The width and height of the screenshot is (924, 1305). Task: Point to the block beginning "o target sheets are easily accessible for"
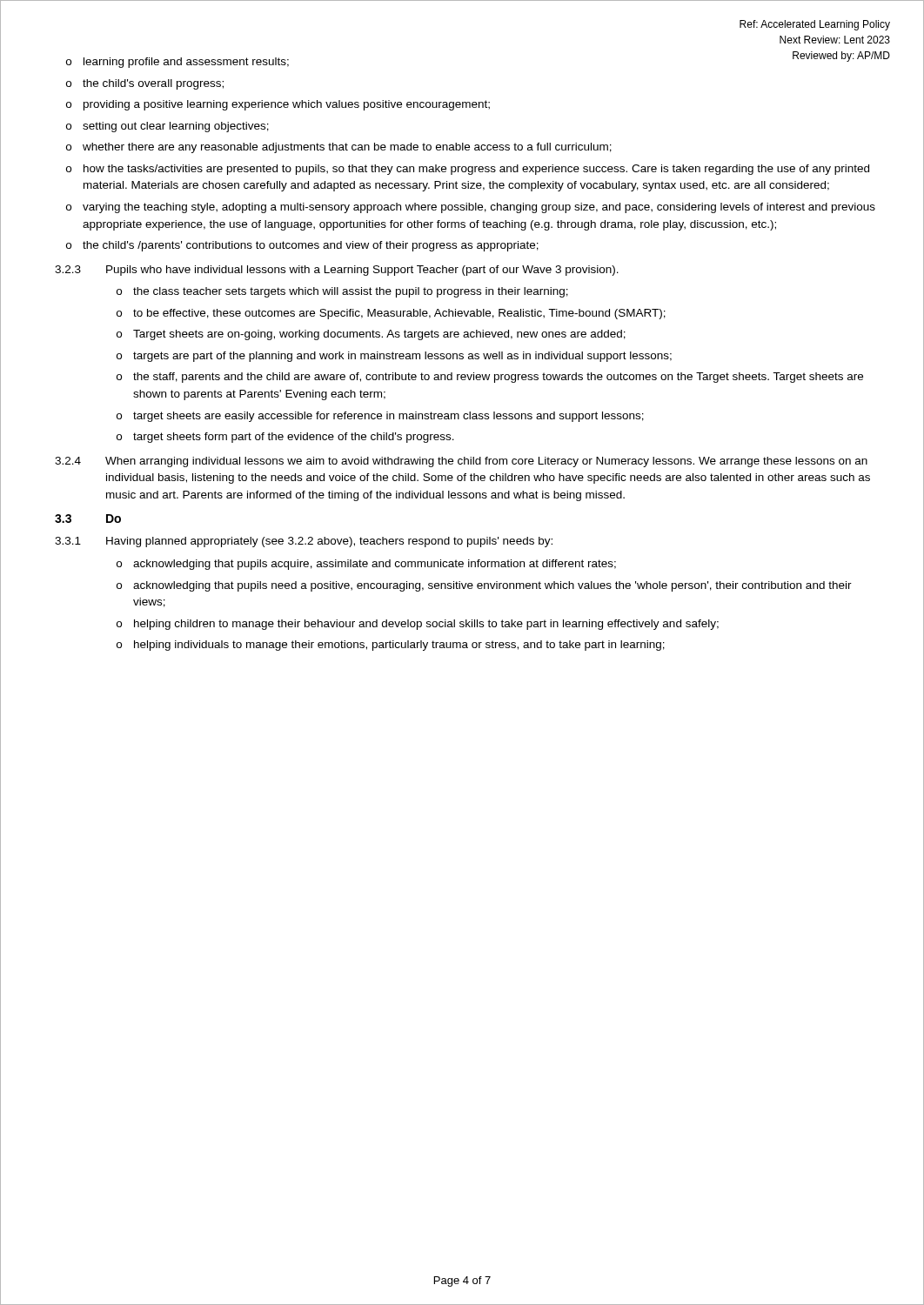492,415
